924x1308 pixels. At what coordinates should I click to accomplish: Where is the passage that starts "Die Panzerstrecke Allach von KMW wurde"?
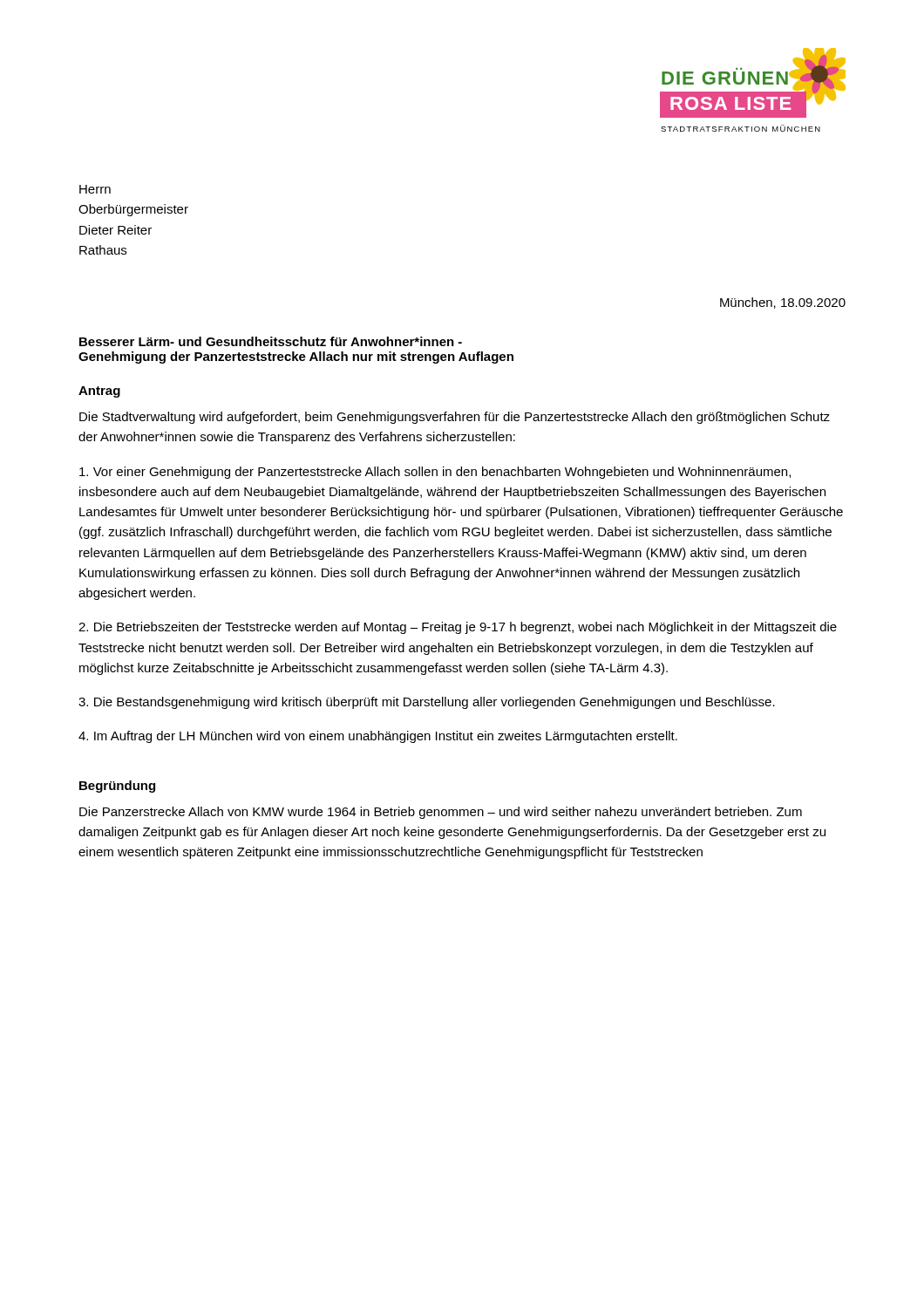tap(452, 831)
